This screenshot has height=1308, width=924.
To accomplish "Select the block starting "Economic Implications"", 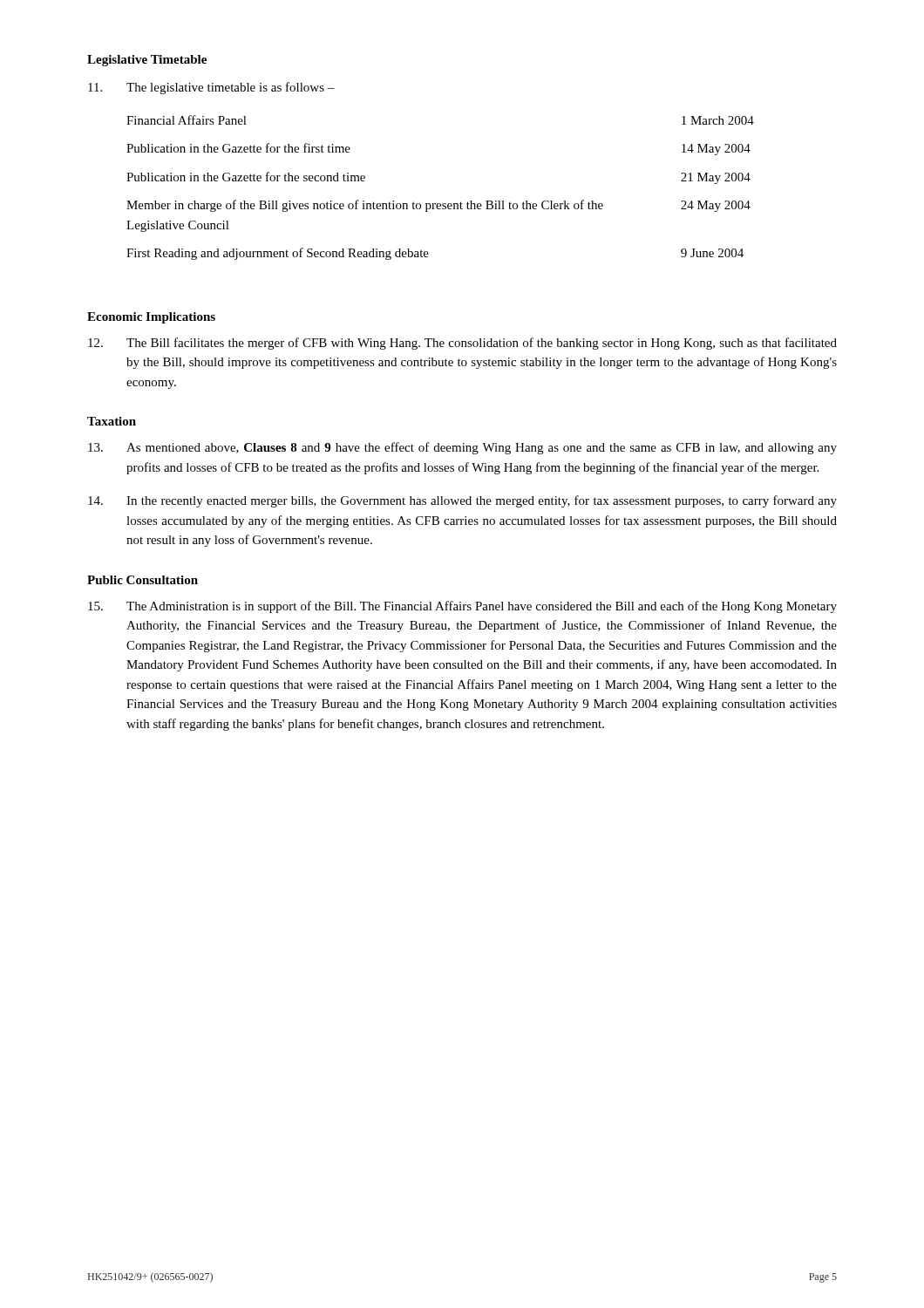I will pos(151,316).
